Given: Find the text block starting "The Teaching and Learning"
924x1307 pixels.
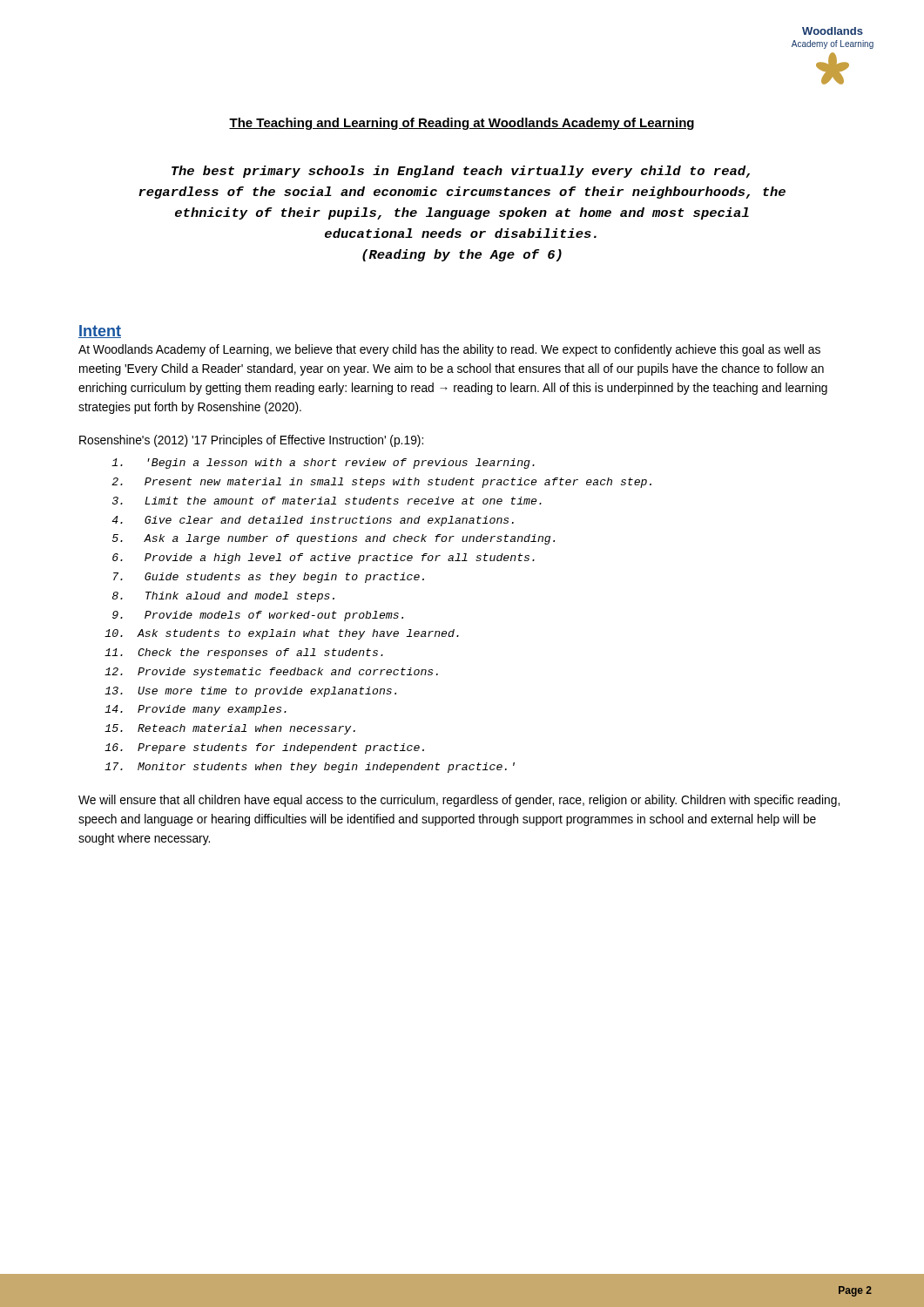Looking at the screenshot, I should (x=462, y=122).
